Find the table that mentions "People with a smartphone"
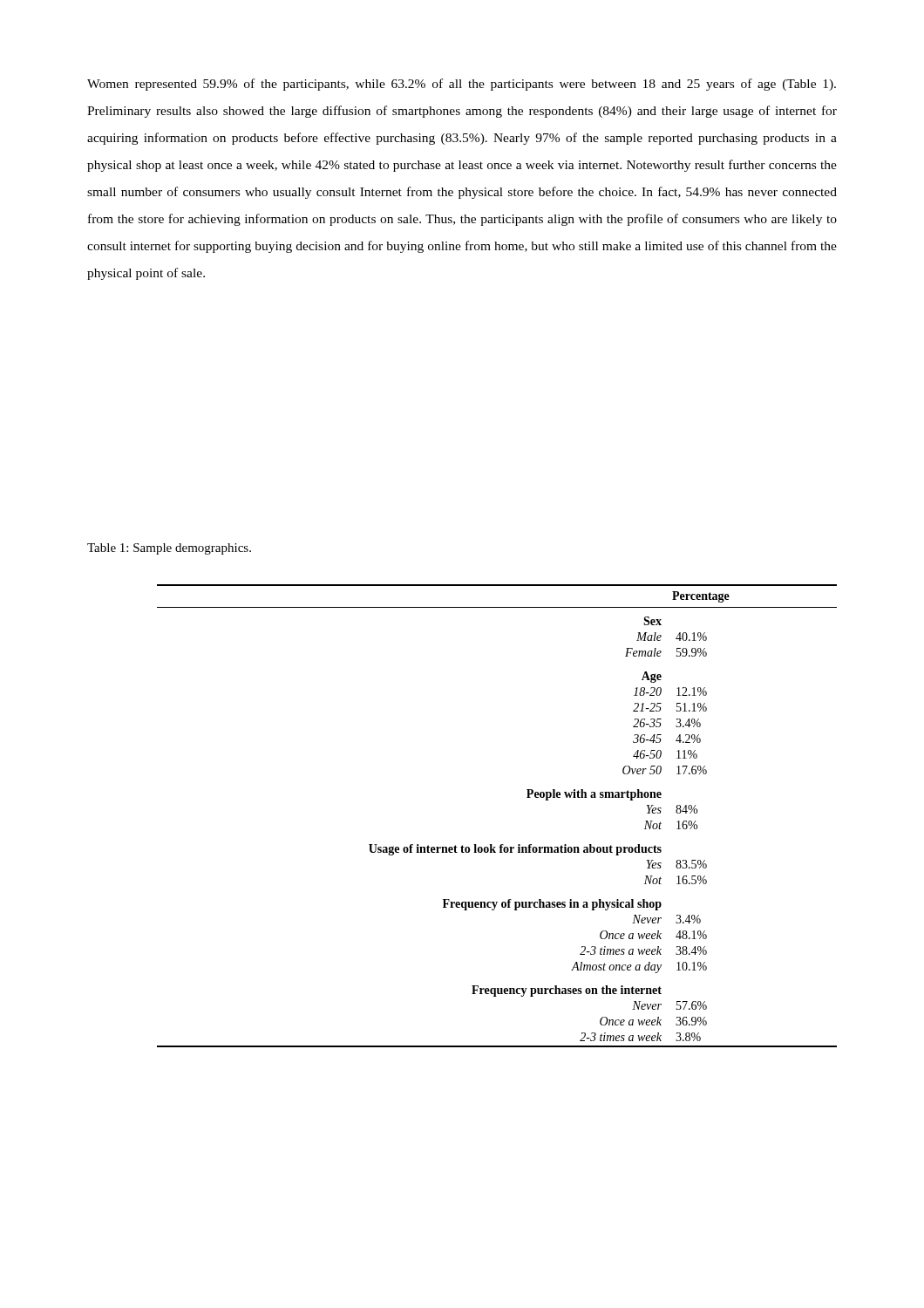Screen dimensions: 1308x924 [497, 816]
